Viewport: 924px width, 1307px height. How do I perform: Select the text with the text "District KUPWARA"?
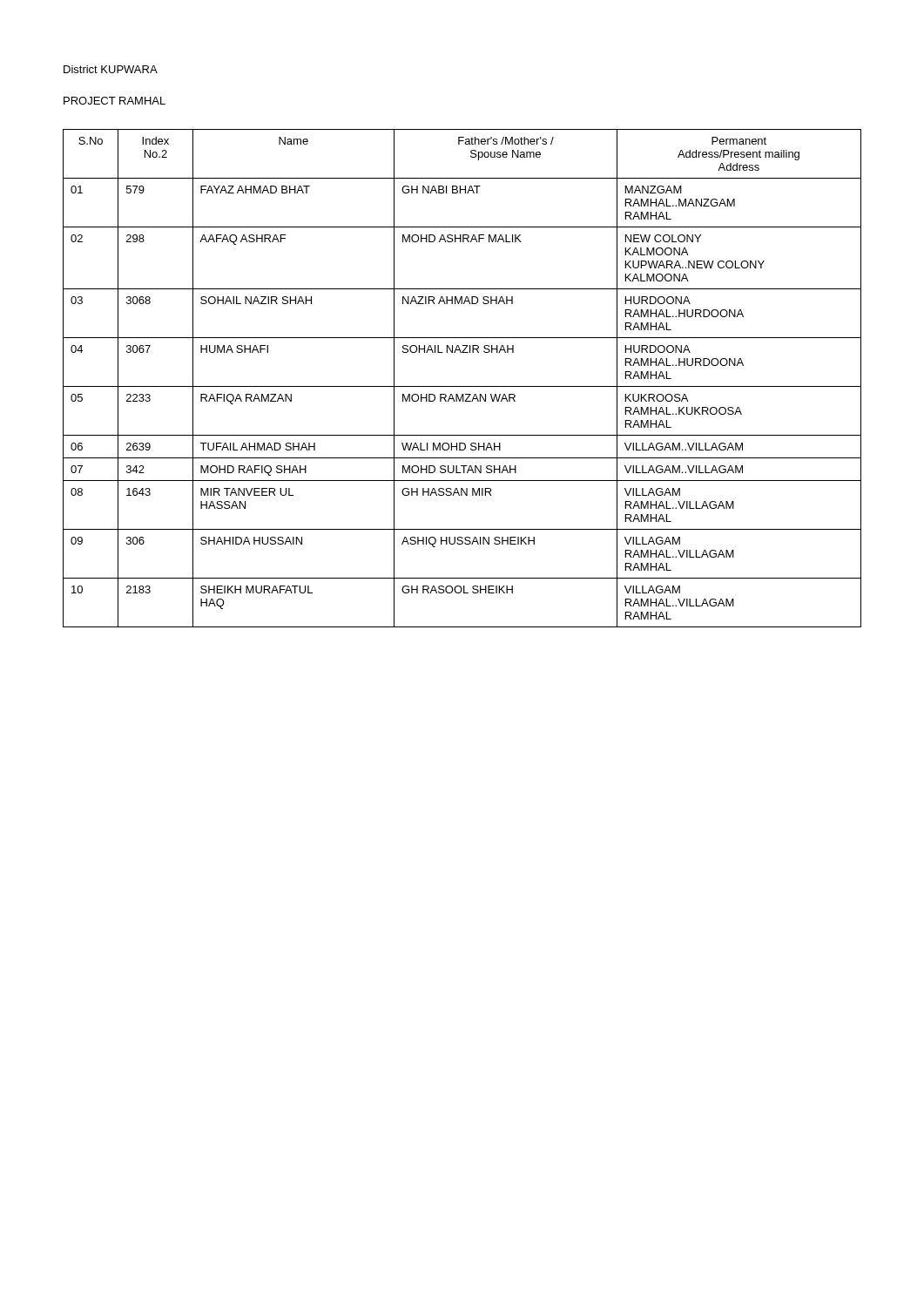(110, 69)
